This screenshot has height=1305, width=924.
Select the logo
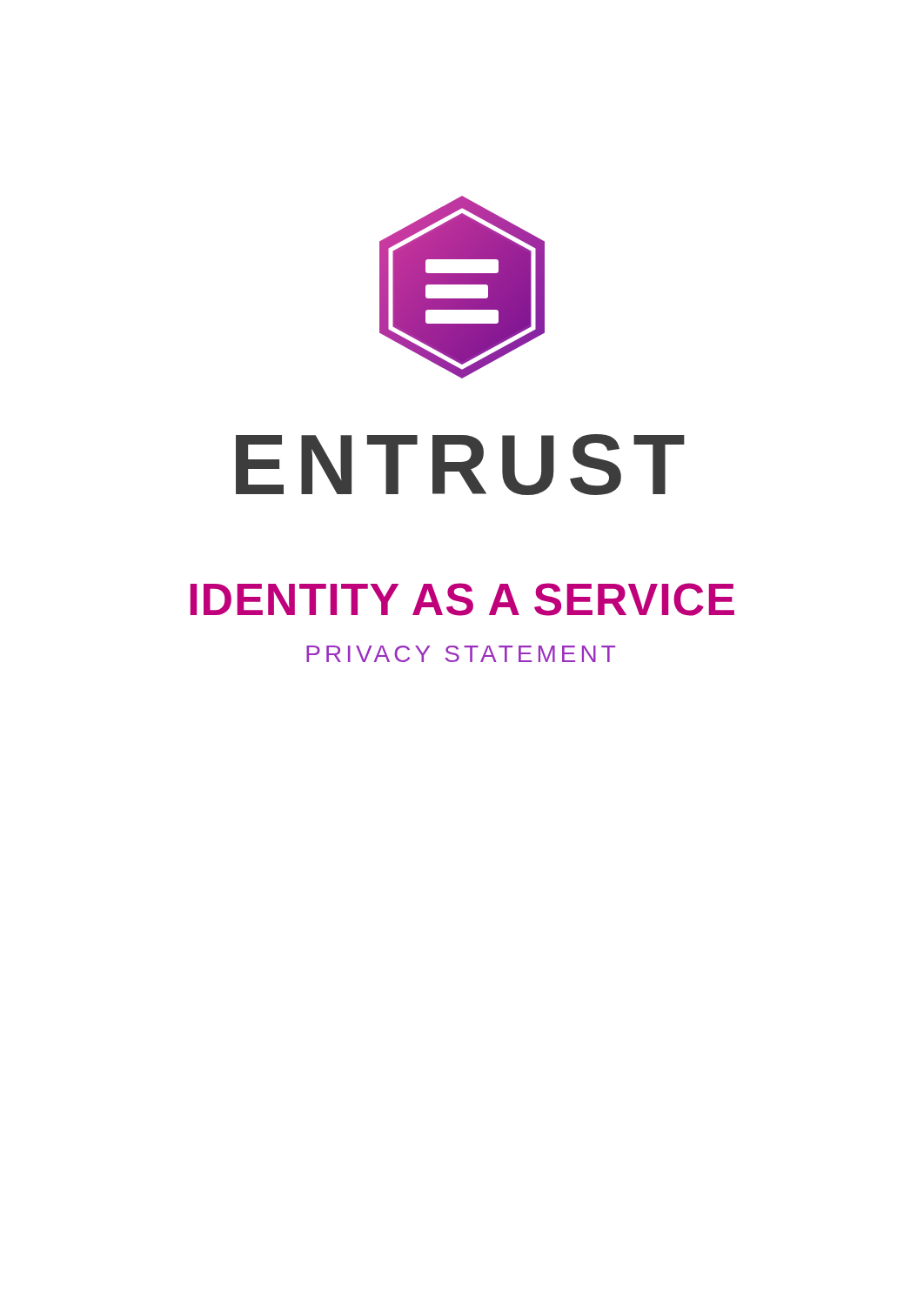[x=462, y=353]
